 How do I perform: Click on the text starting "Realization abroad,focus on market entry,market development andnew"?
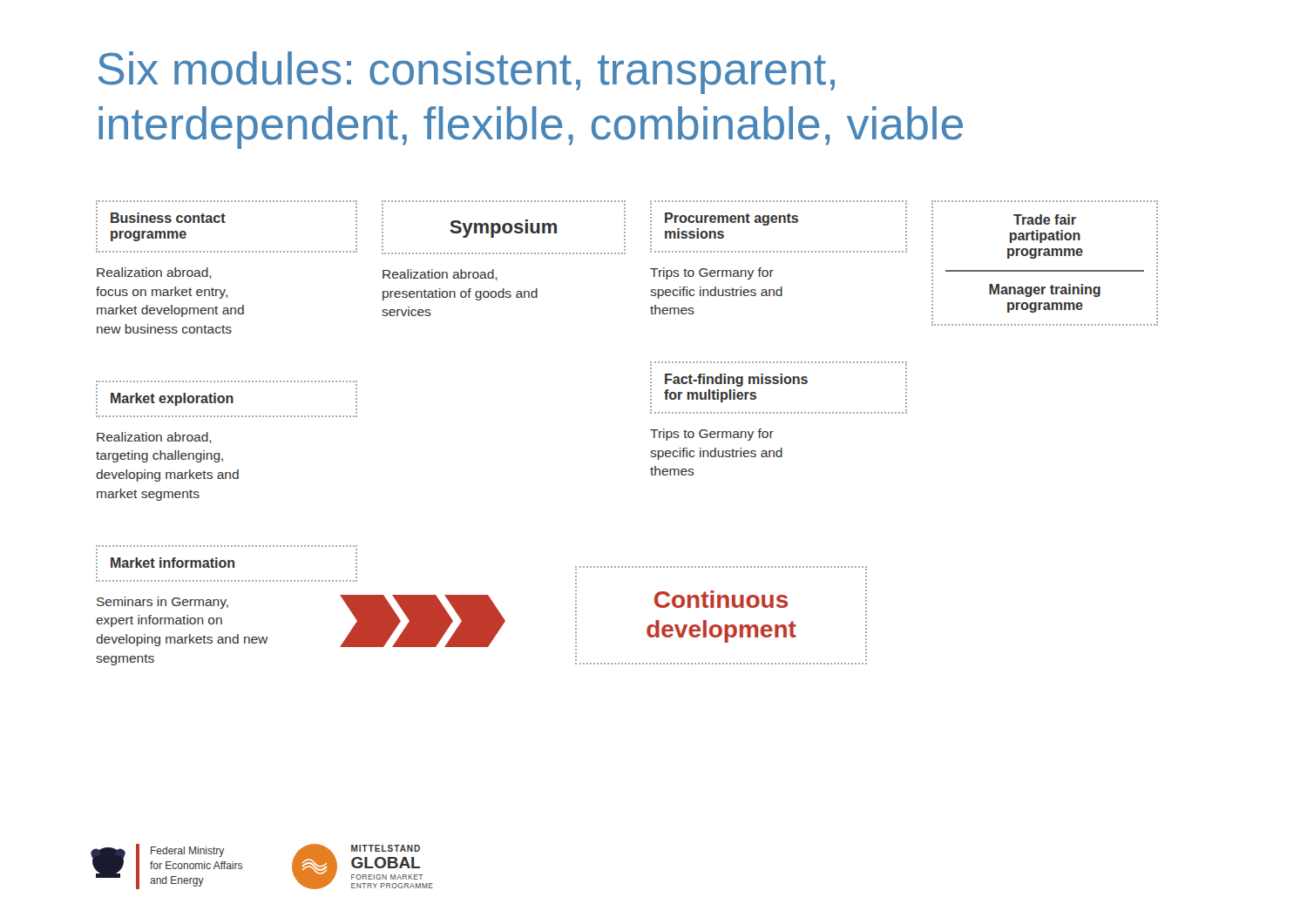coord(170,300)
